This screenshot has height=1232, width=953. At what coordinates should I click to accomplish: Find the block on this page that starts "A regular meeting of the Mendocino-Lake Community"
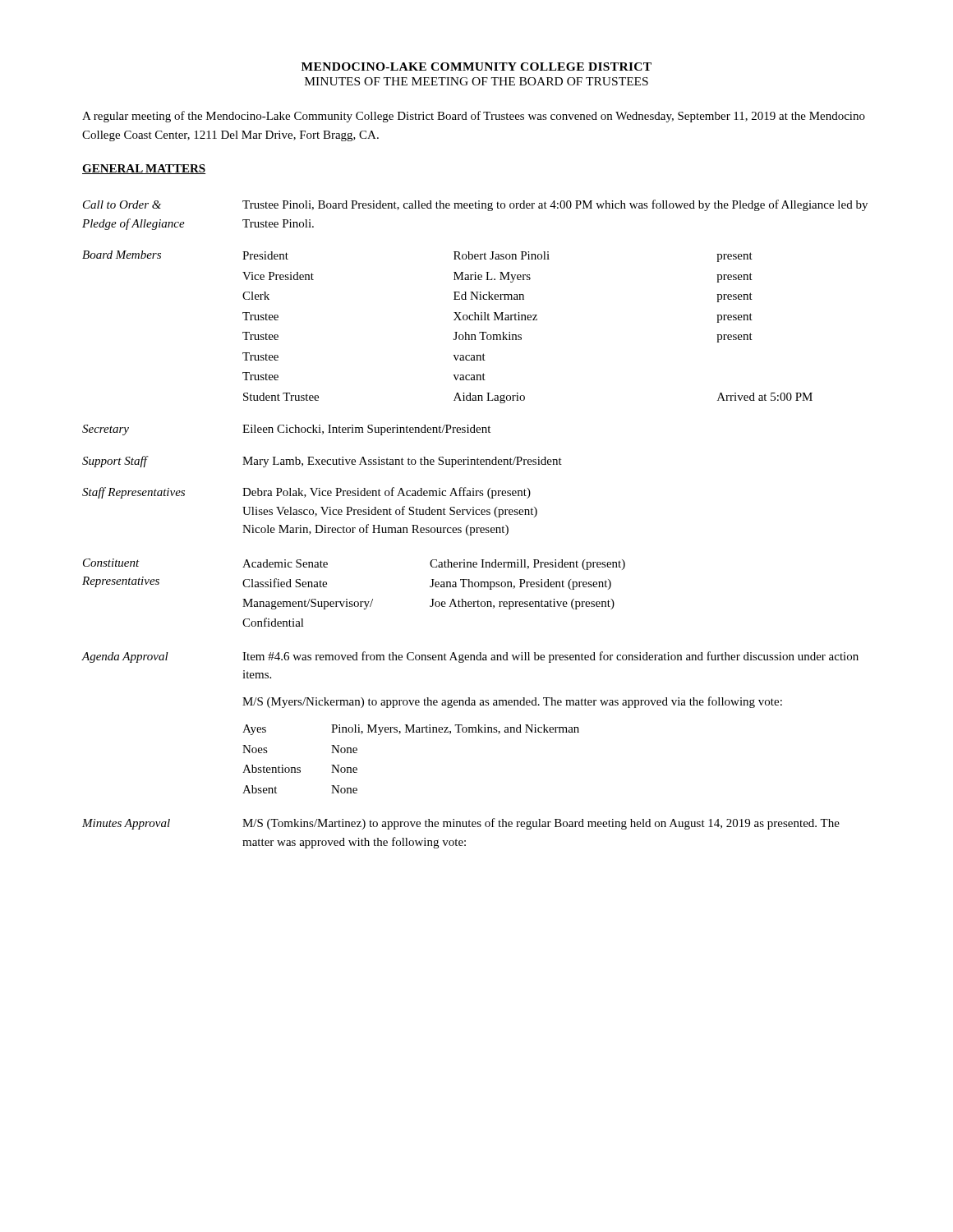coord(474,125)
